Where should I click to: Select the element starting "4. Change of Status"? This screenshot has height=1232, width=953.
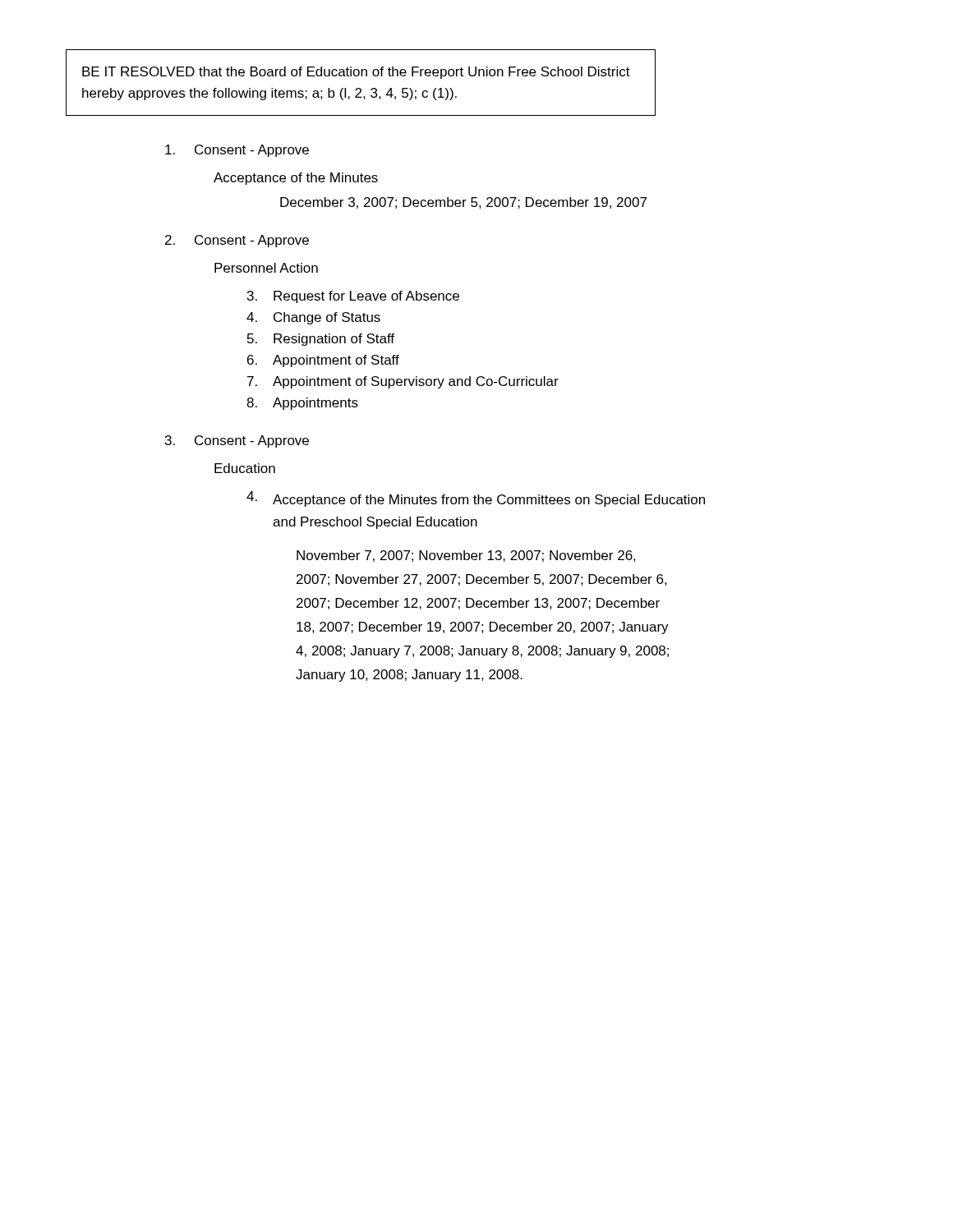point(314,318)
